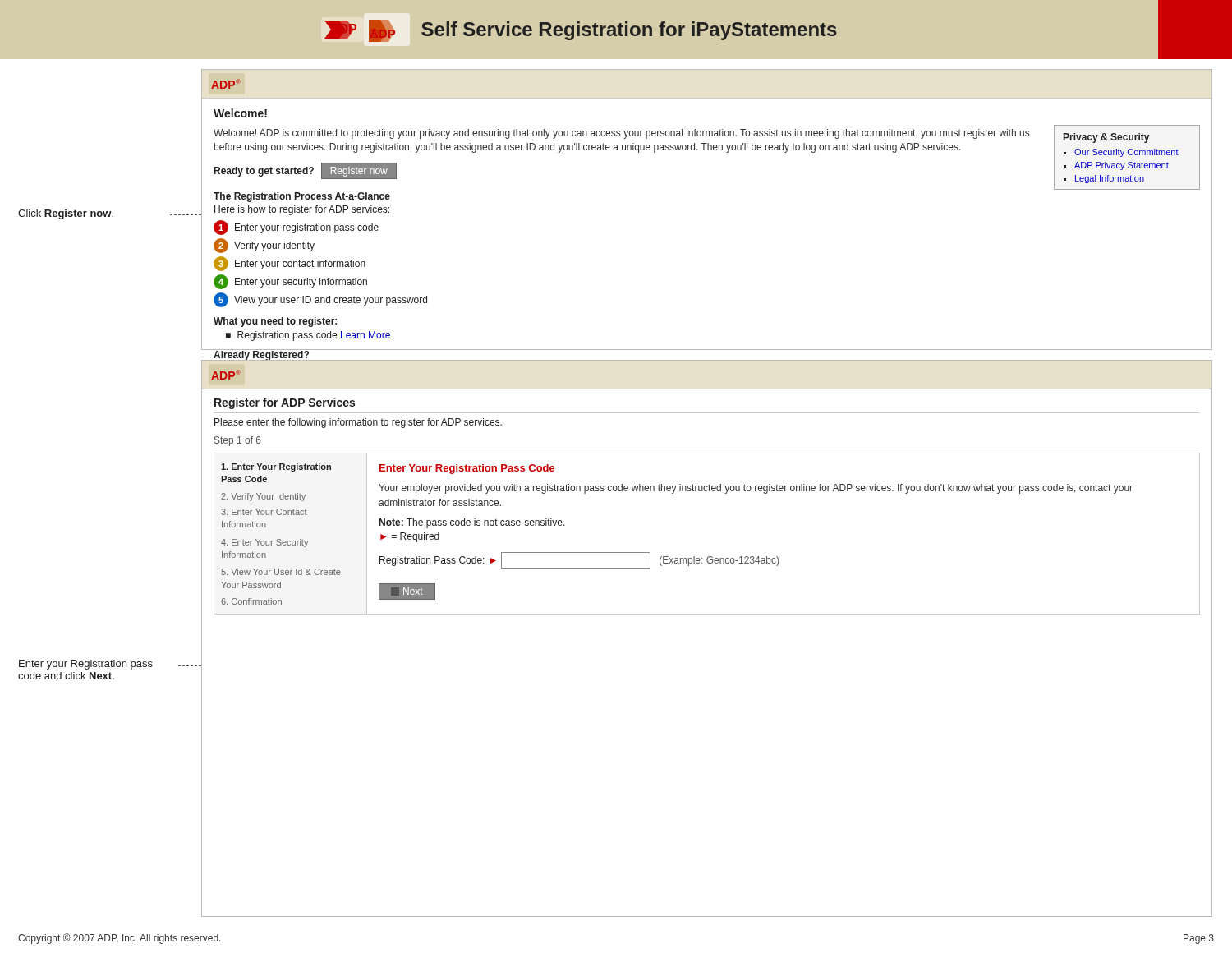Select the list item that says "3 Enter your contact information"
The image size is (1232, 953).
tap(290, 263)
